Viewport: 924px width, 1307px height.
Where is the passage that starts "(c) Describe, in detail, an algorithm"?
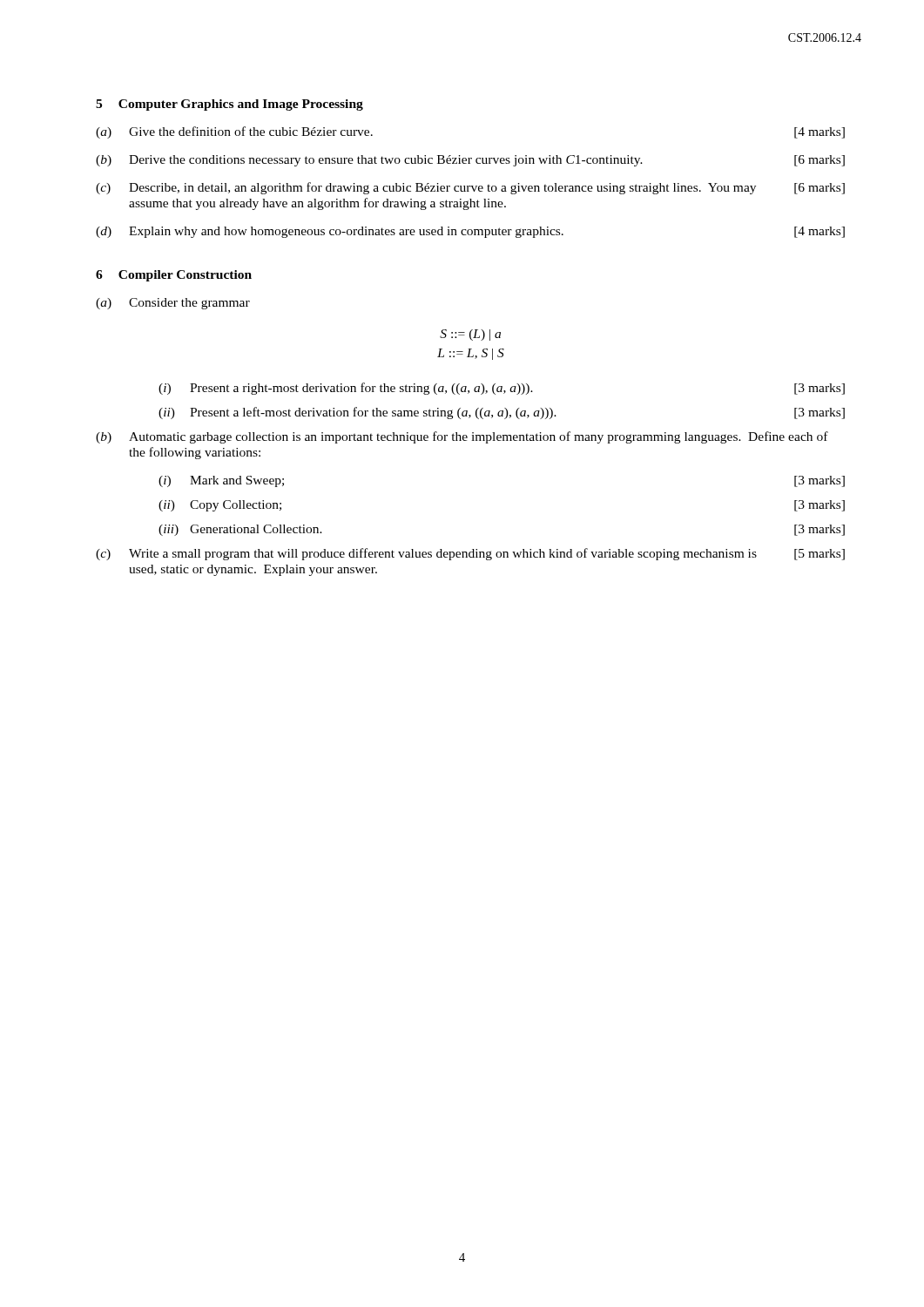[471, 195]
